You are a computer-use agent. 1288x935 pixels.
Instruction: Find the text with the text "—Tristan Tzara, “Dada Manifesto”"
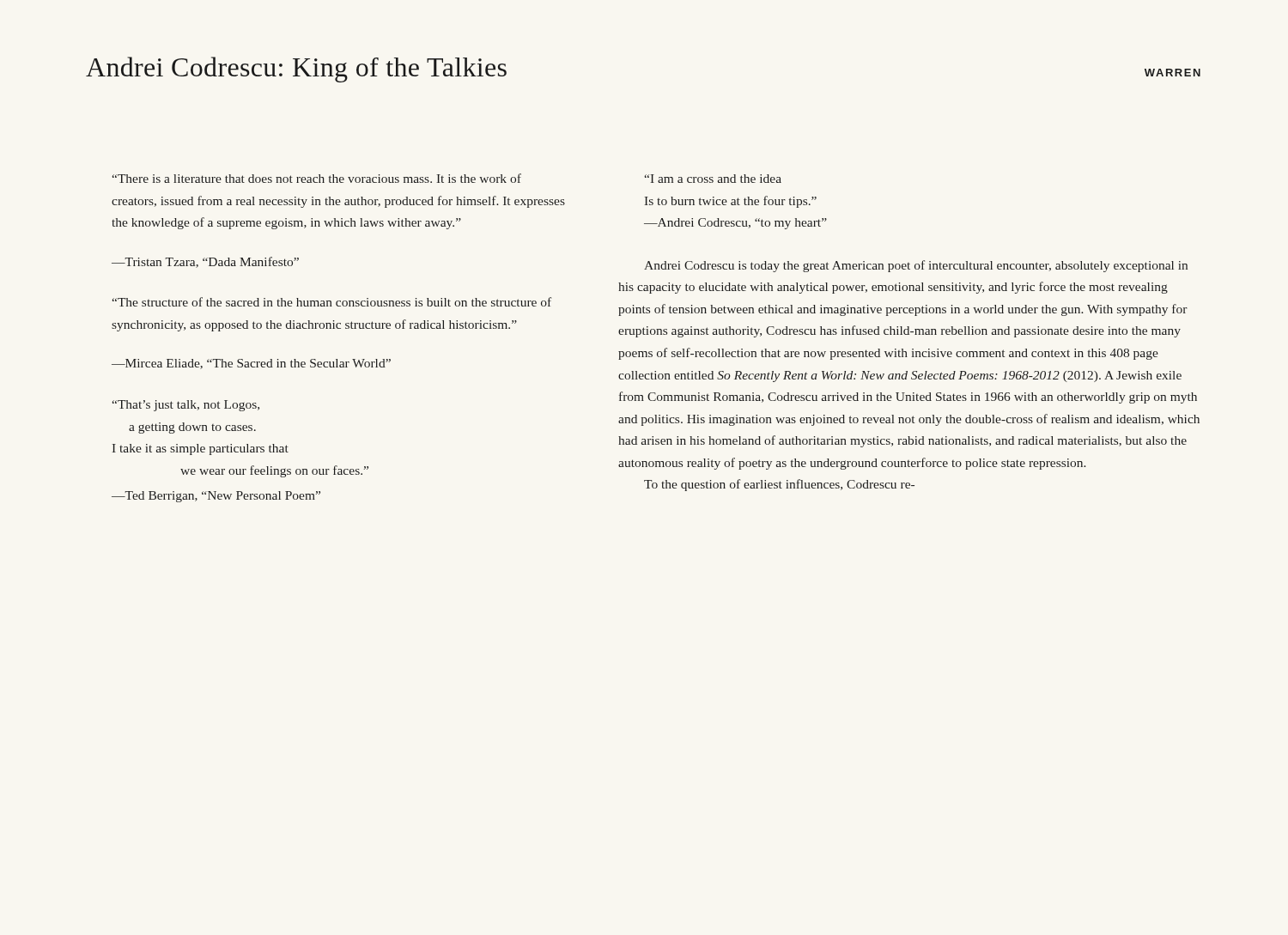click(x=205, y=262)
